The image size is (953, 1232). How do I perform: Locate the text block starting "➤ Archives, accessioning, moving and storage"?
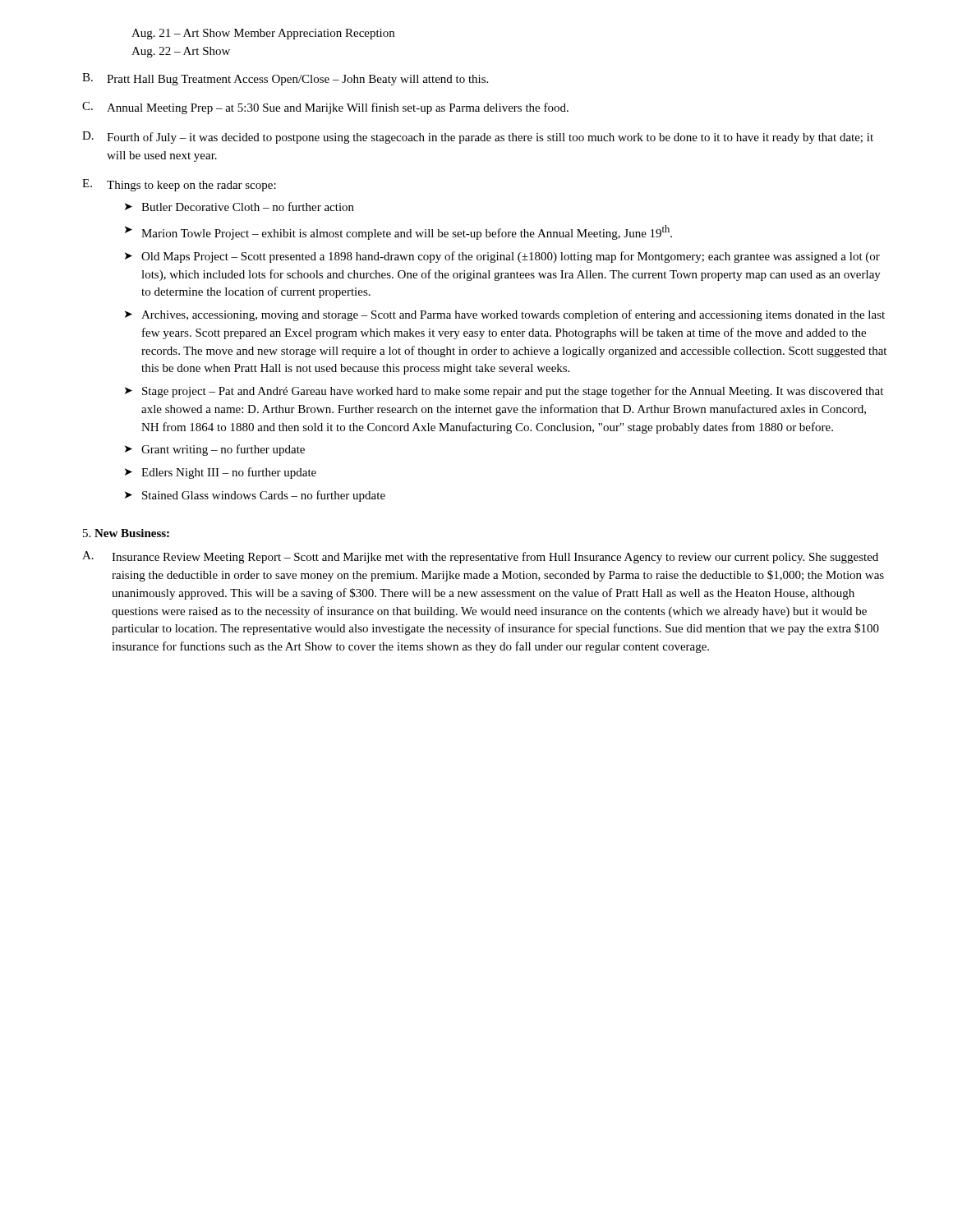click(505, 342)
